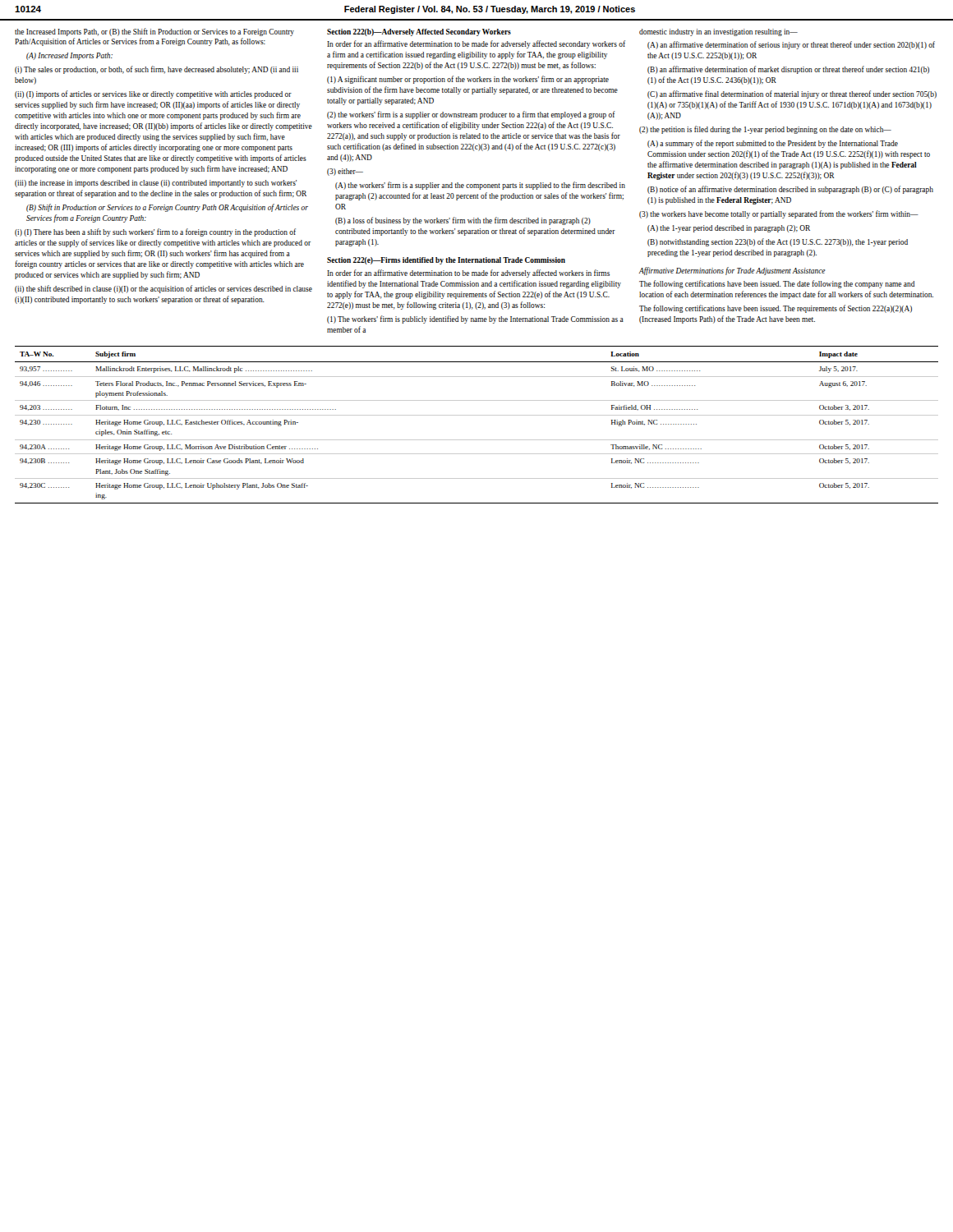Screen dimensions: 1232x953
Task: Locate the block starting "Section 222(e)—Firms identified by the International Trade Commission"
Action: (x=446, y=261)
